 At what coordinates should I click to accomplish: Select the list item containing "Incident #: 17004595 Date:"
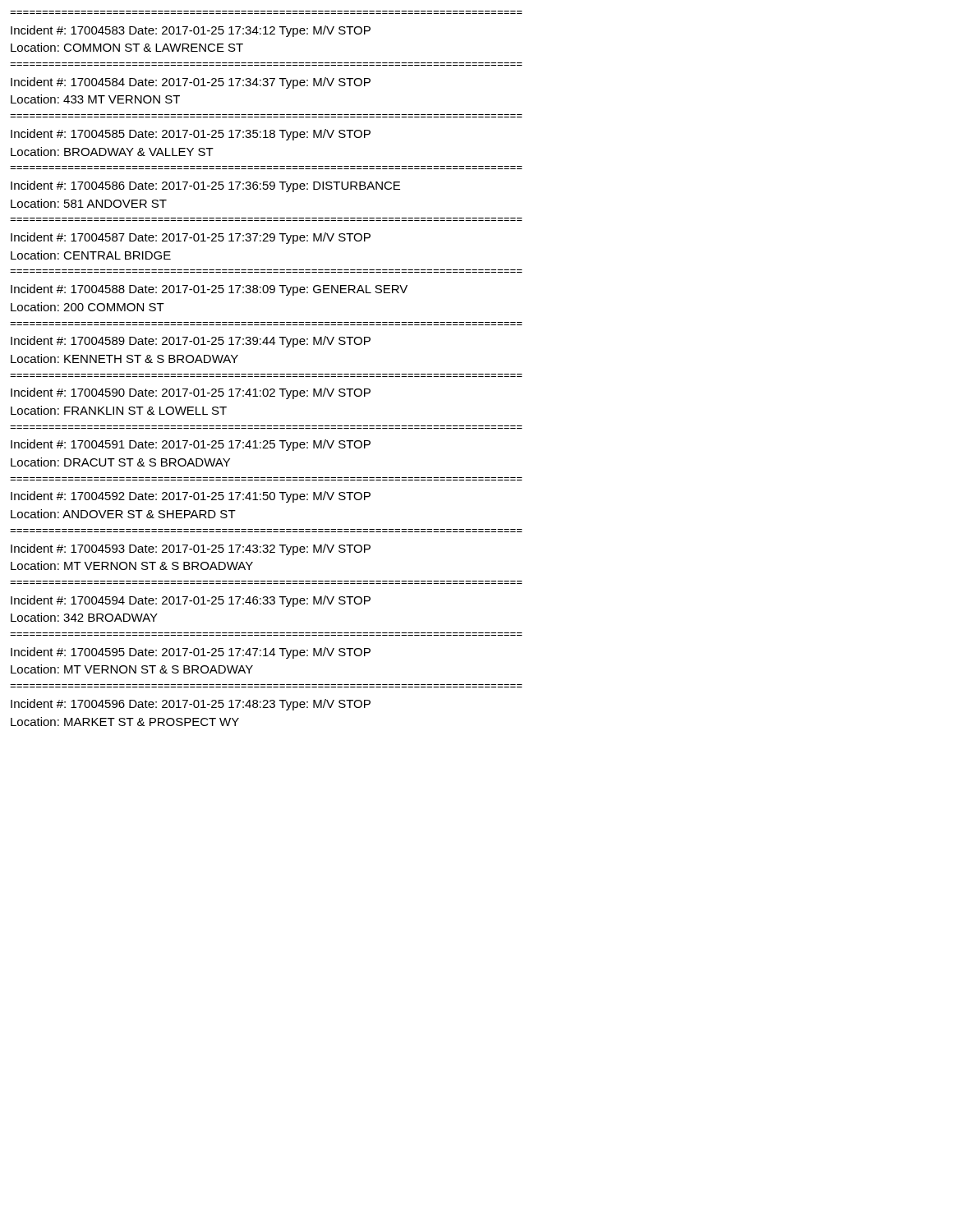point(190,660)
